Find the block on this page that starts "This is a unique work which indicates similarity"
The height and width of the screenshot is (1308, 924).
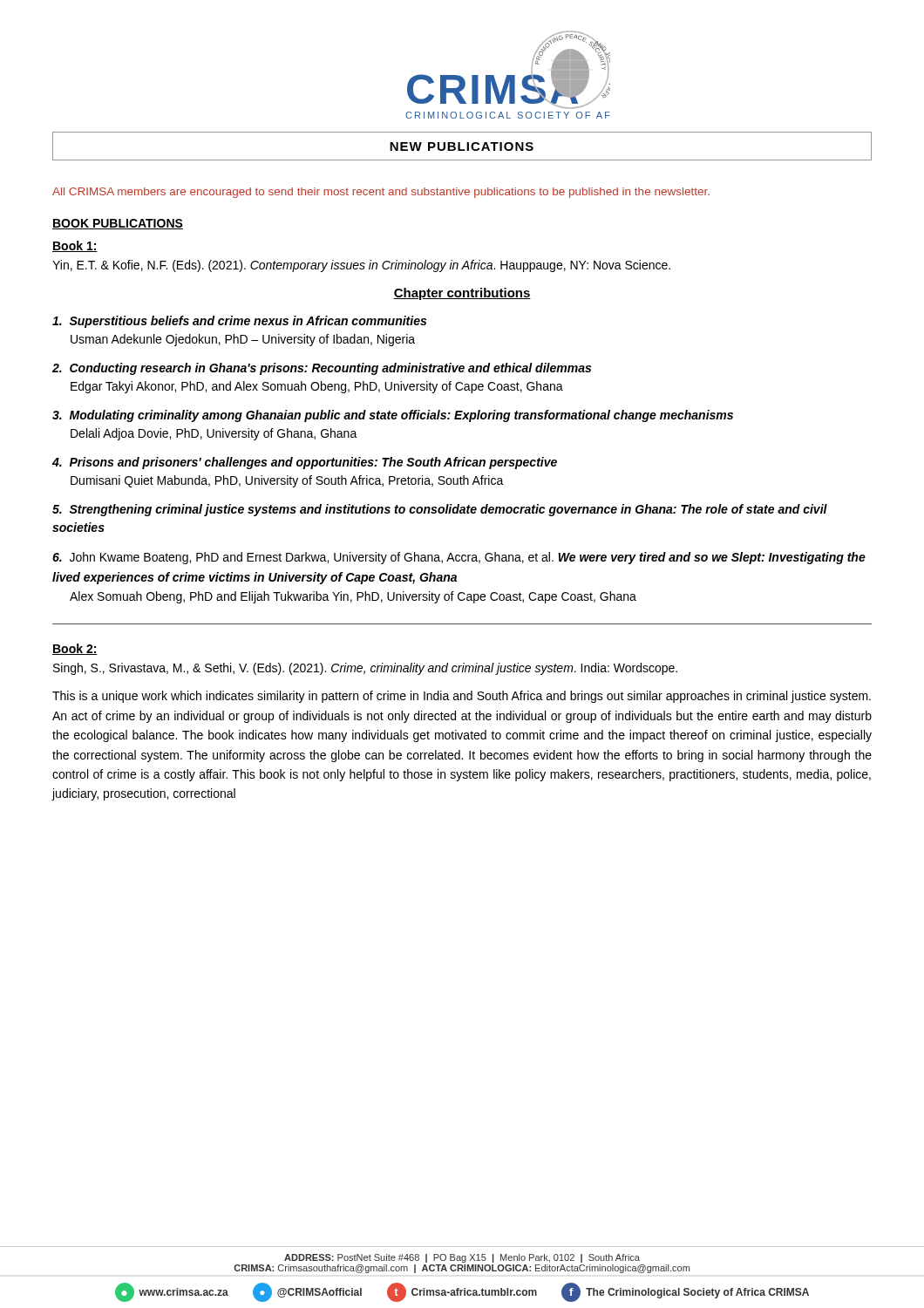click(462, 745)
